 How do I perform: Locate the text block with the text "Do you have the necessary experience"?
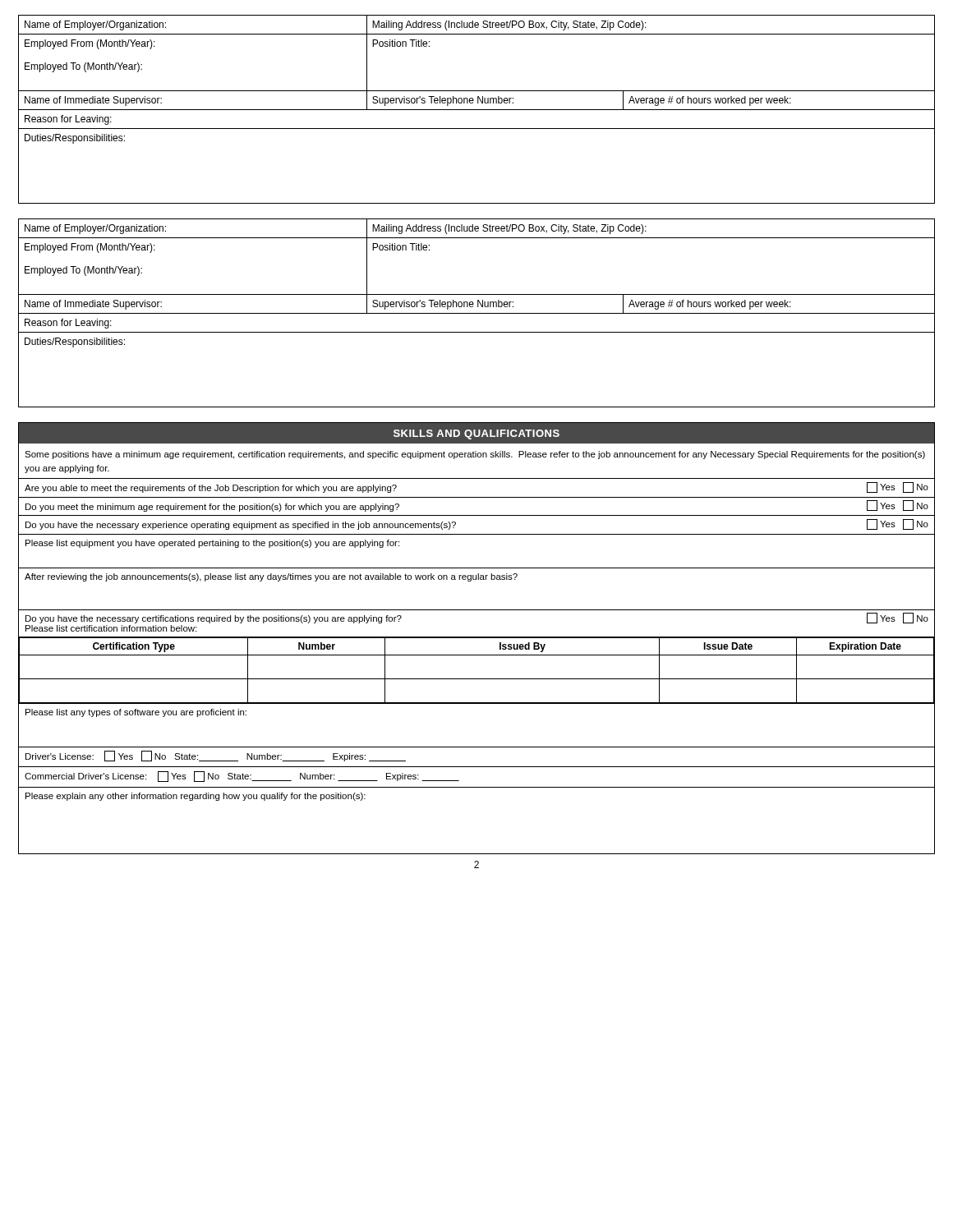[x=476, y=525]
